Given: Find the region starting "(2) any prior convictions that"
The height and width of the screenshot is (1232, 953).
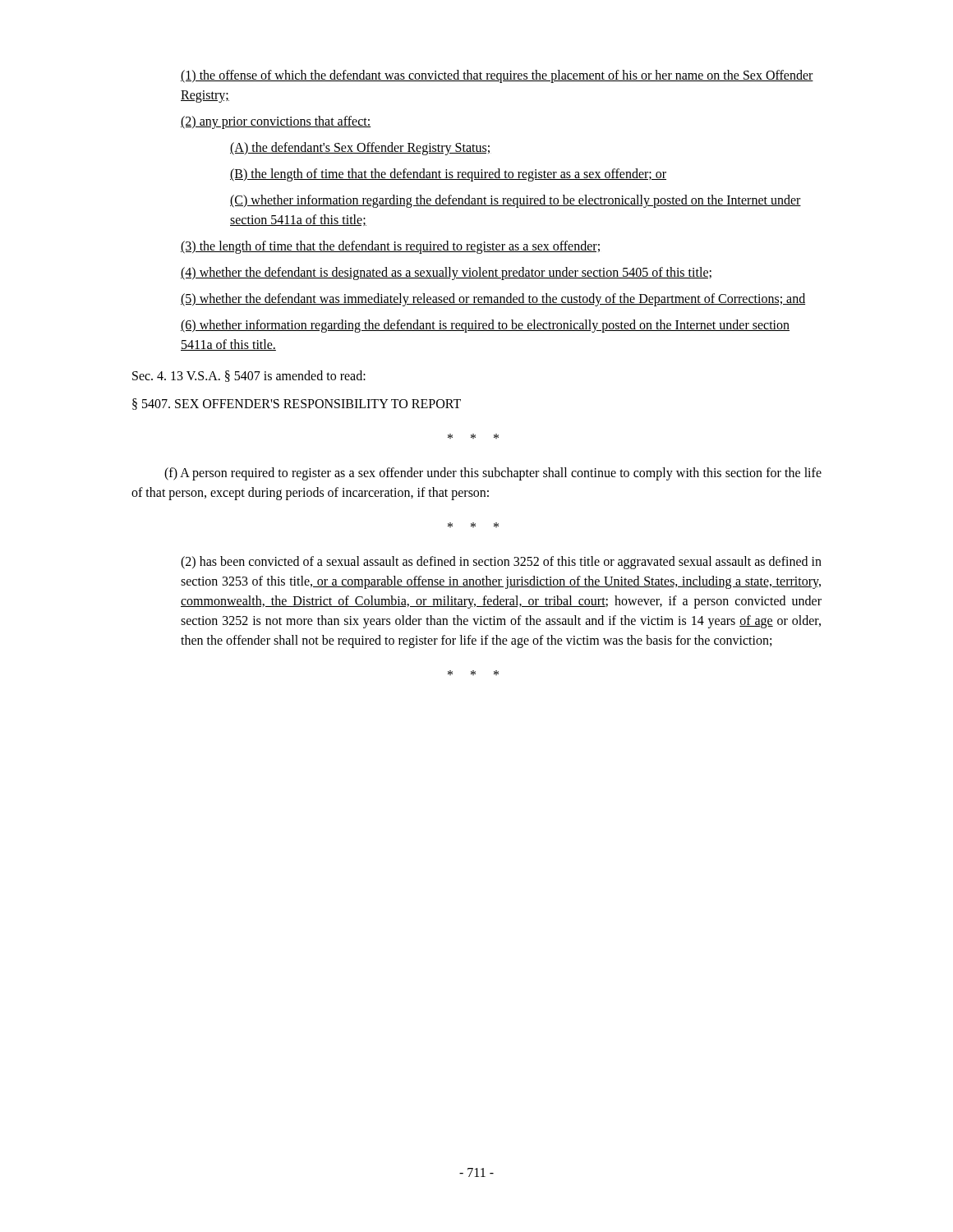Looking at the screenshot, I should point(276,121).
